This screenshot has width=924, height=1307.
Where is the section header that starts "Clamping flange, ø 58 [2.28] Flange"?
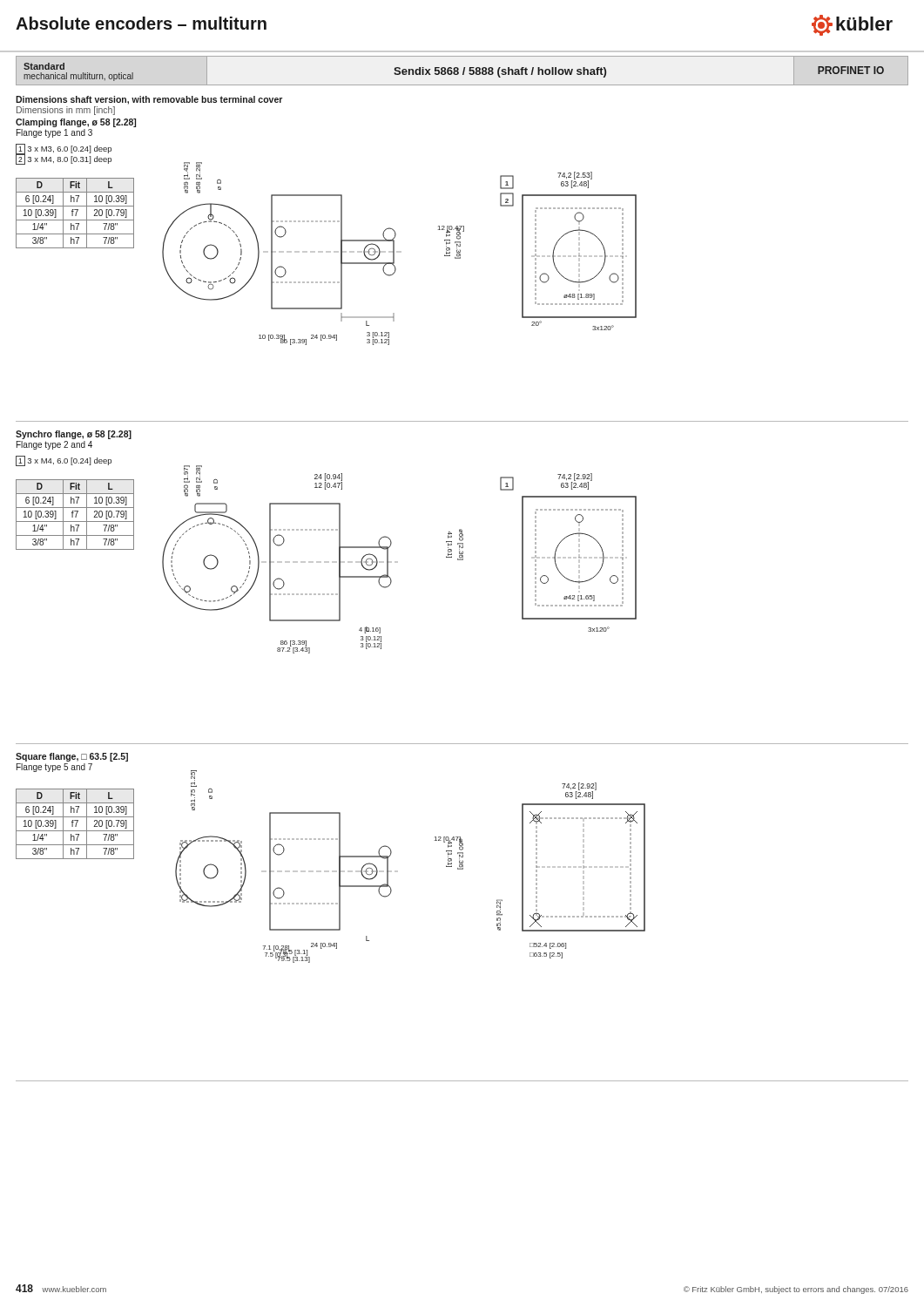point(76,127)
